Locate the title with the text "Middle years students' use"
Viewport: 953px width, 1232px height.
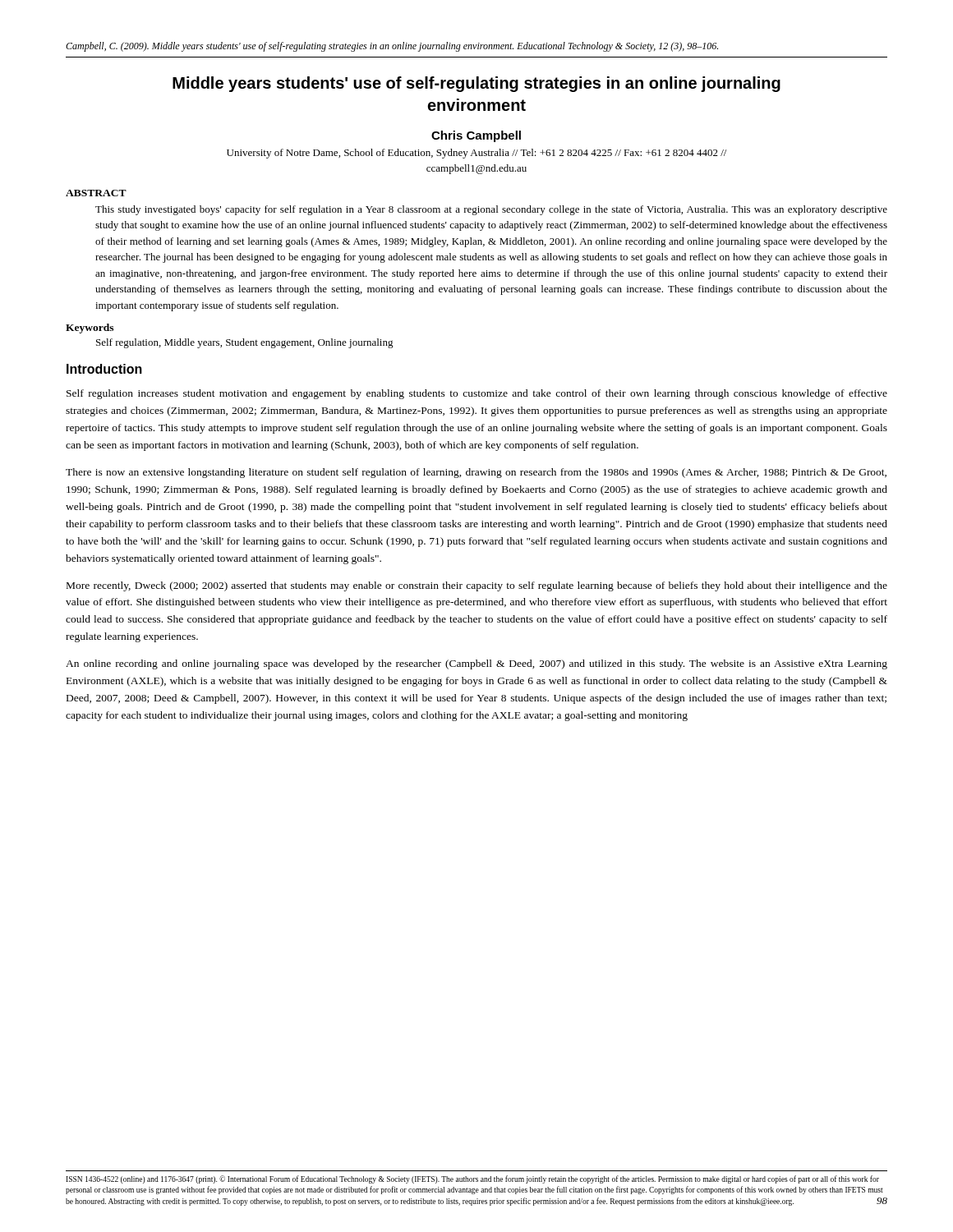pyautogui.click(x=476, y=94)
